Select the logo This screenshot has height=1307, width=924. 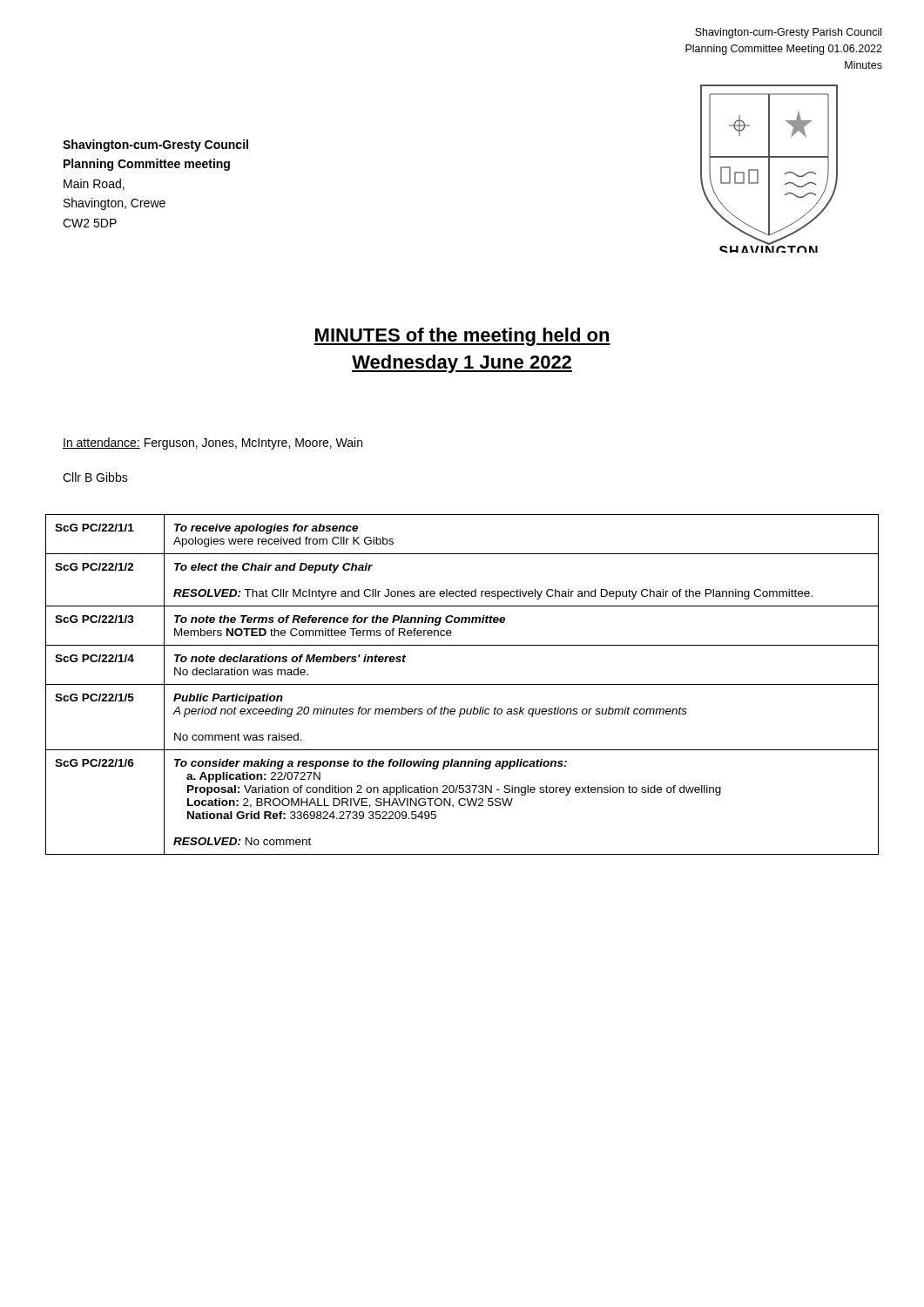pyautogui.click(x=769, y=166)
